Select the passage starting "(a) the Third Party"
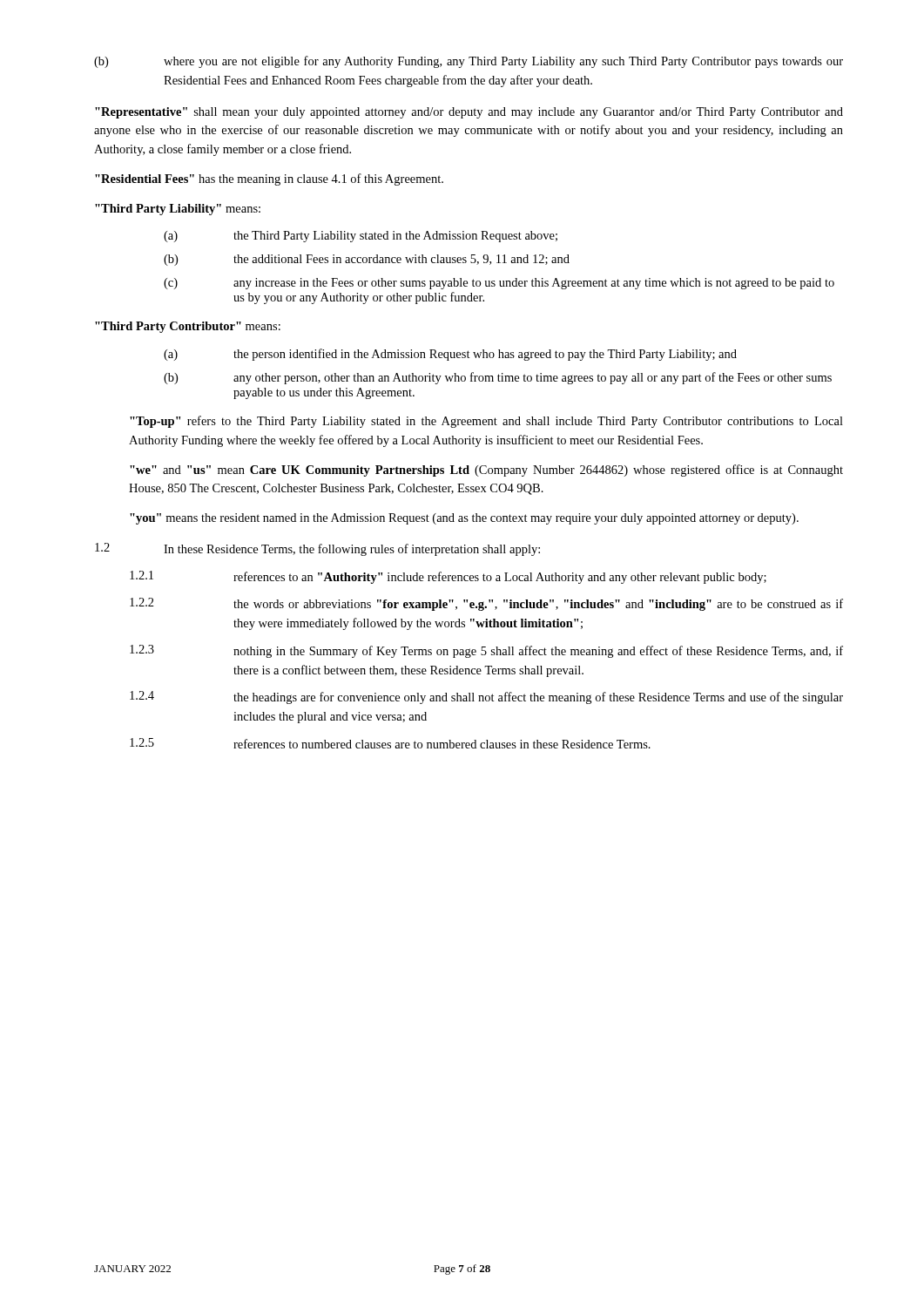 [503, 236]
